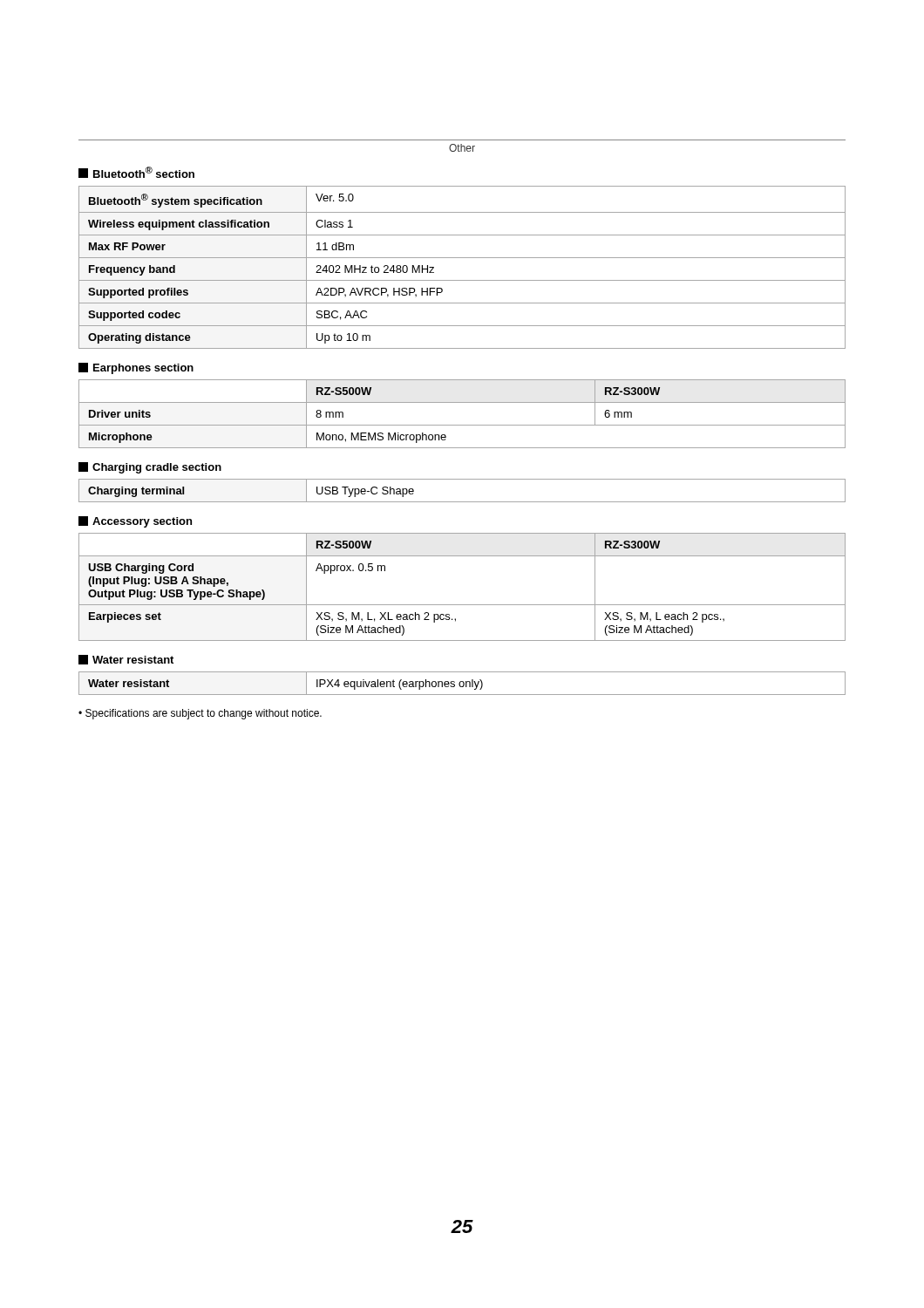The image size is (924, 1308).
Task: Click where it says "Earphones section"
Action: pos(136,367)
